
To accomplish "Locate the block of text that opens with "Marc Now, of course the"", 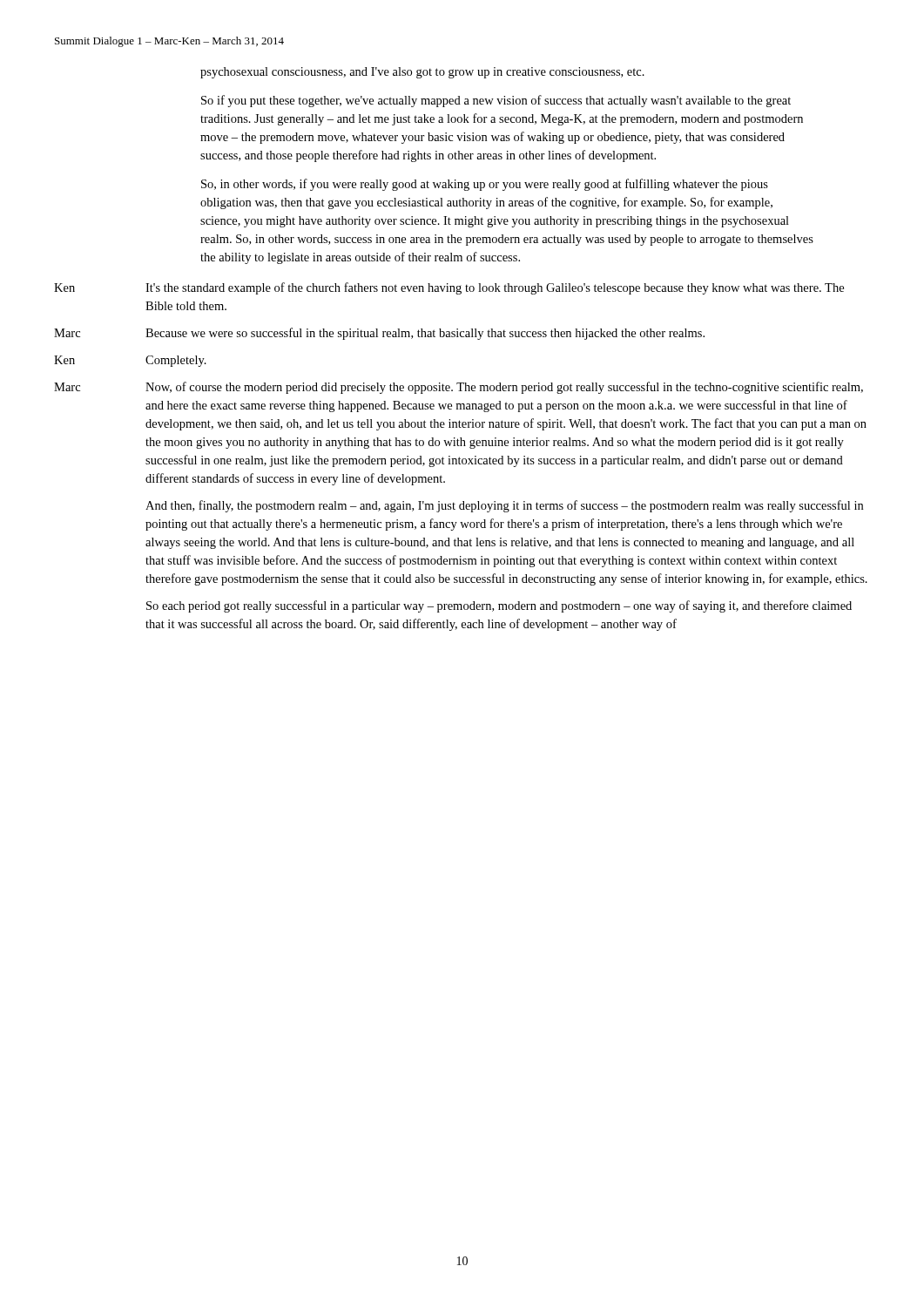I will click(x=462, y=506).
